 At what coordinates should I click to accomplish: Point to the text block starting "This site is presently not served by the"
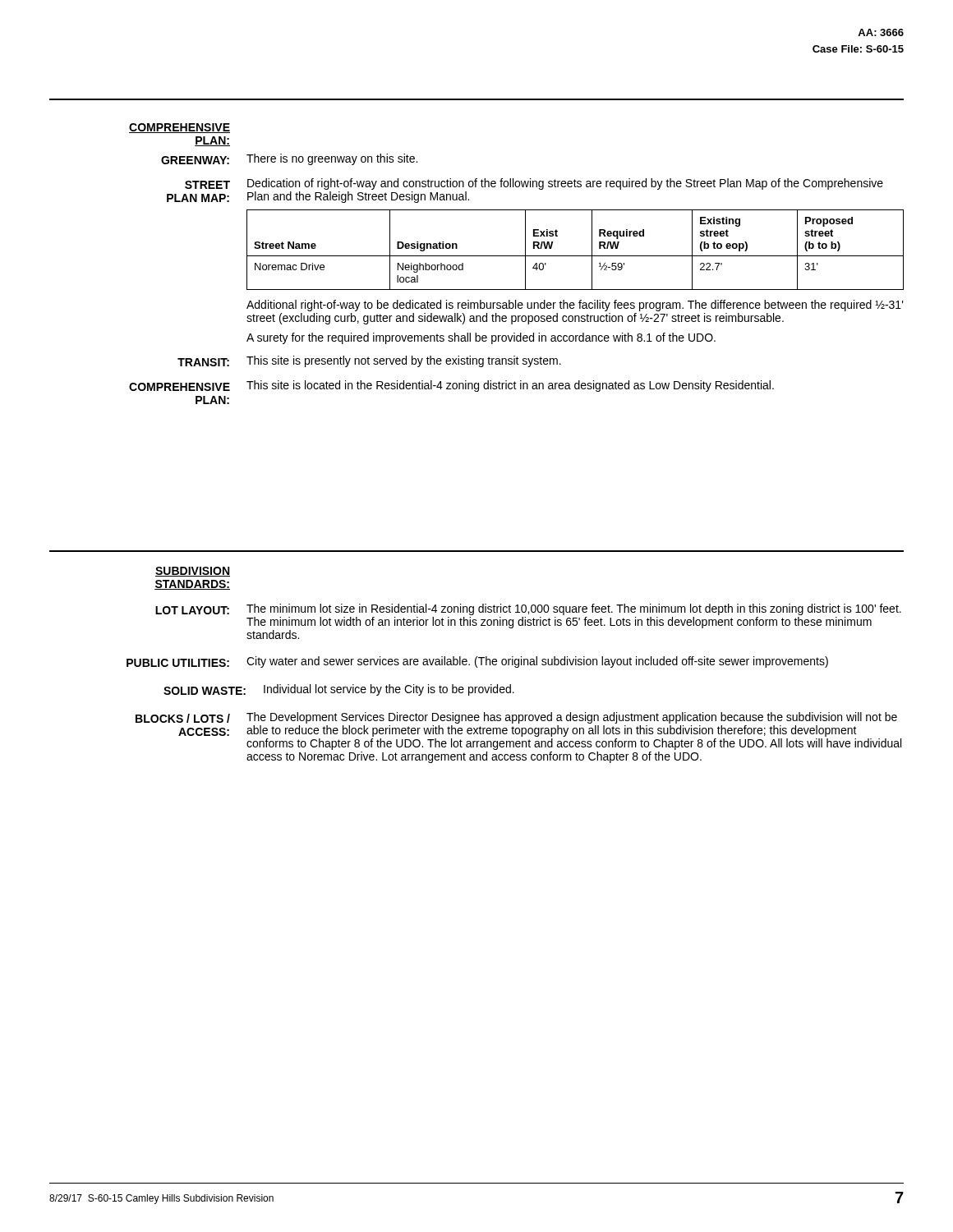(404, 361)
